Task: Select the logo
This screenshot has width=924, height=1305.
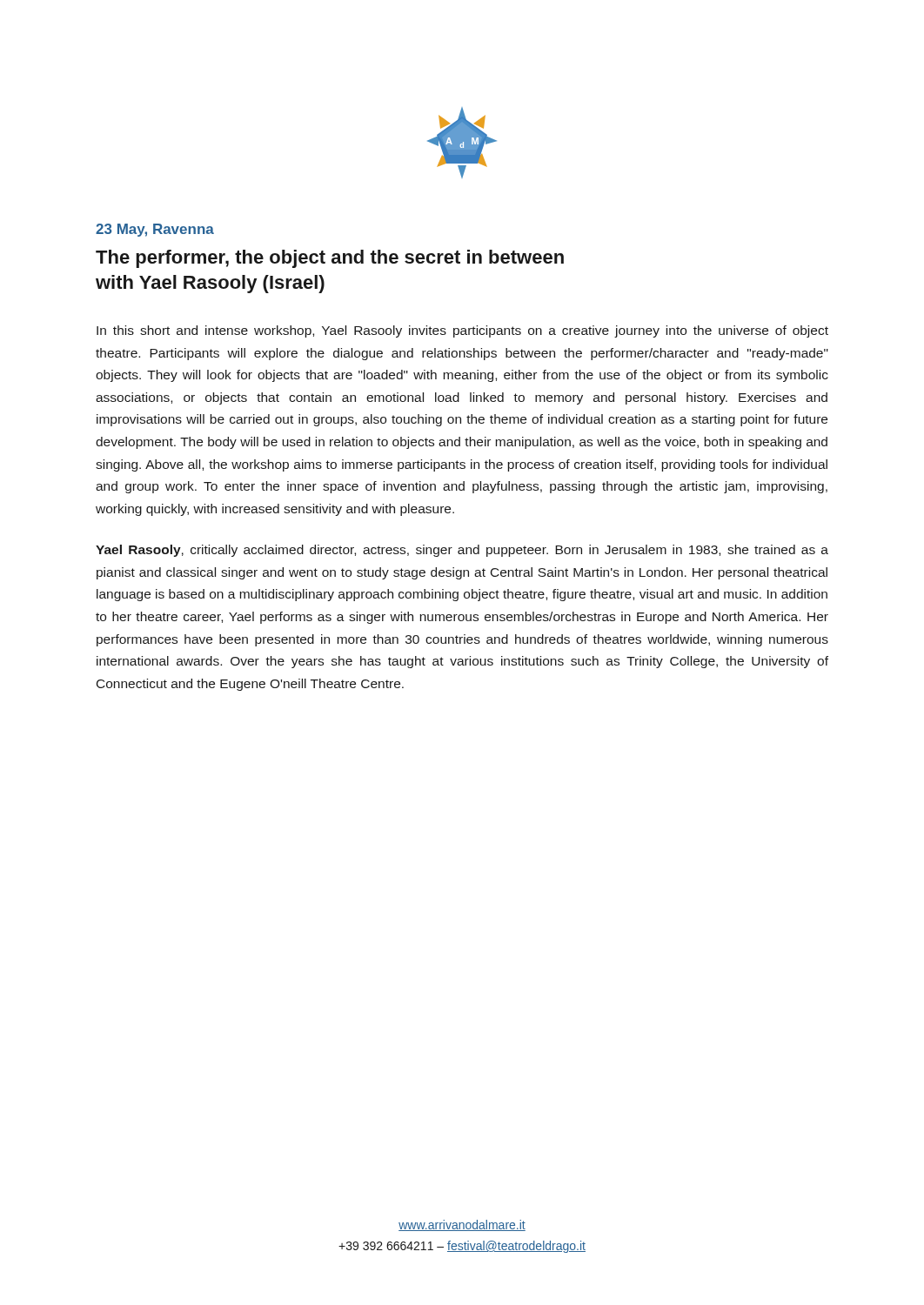Action: (462, 145)
